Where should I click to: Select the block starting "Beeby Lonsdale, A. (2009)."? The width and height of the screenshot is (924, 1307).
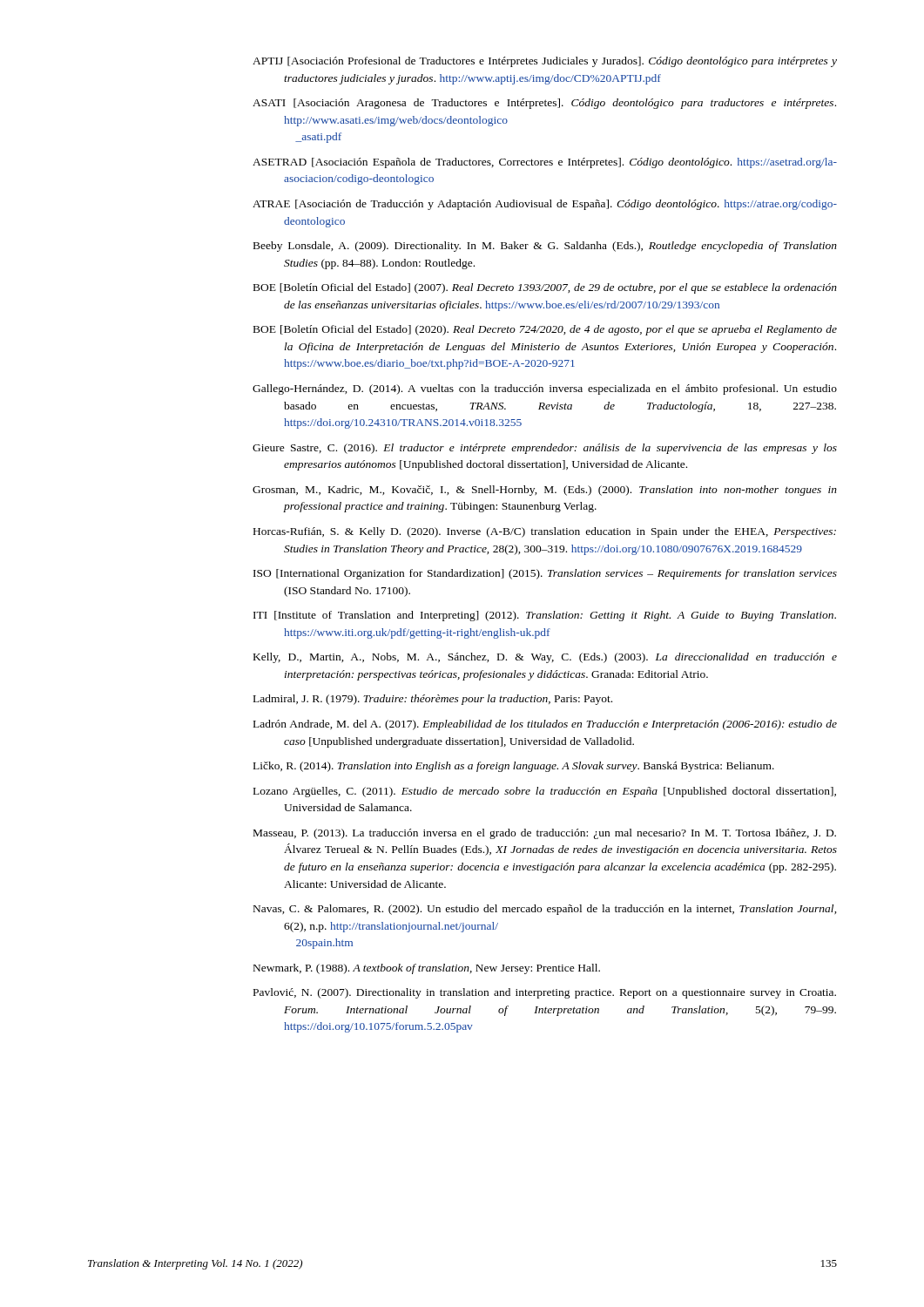coord(545,254)
